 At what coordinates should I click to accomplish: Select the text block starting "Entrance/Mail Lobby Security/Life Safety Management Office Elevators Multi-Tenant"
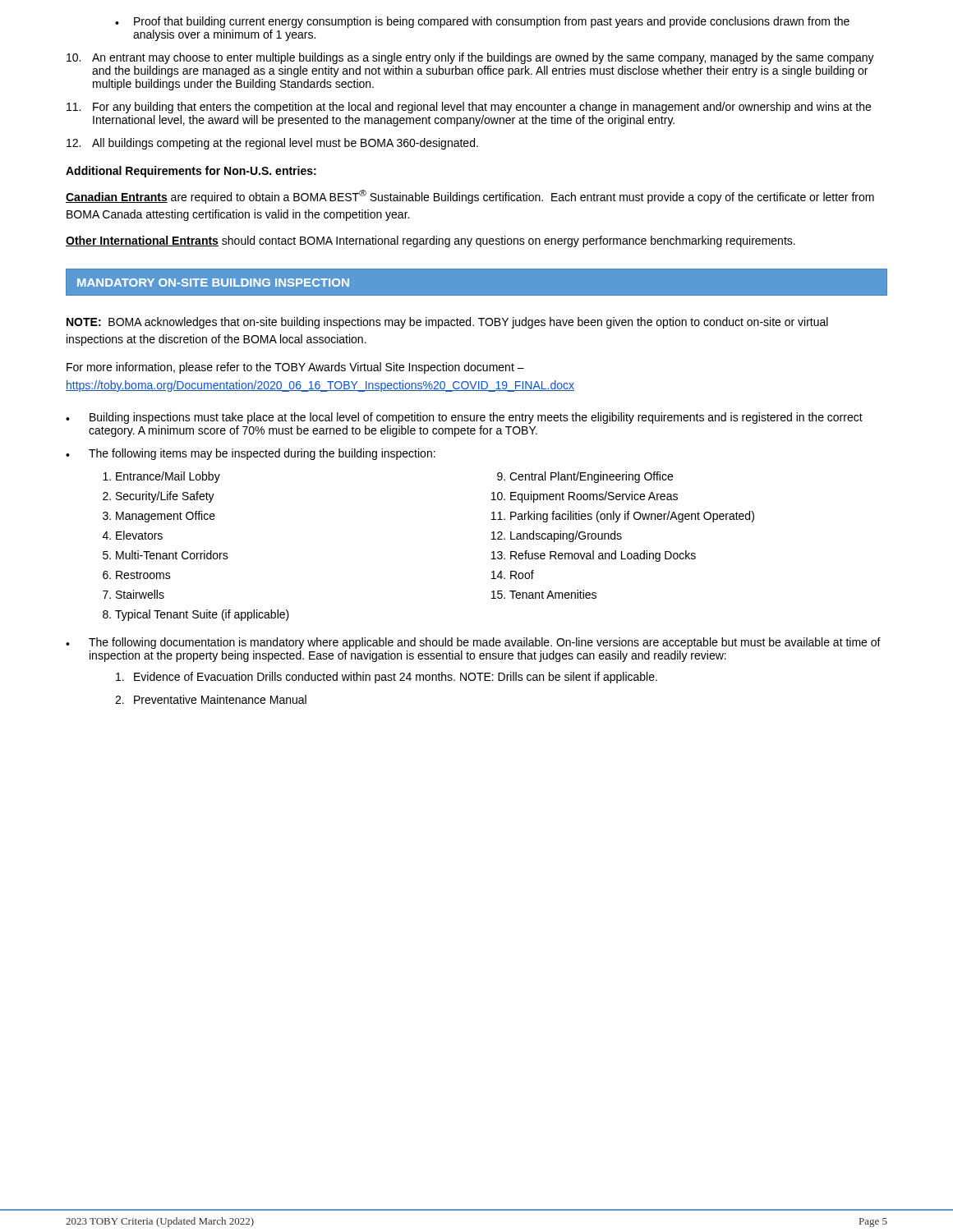493,547
